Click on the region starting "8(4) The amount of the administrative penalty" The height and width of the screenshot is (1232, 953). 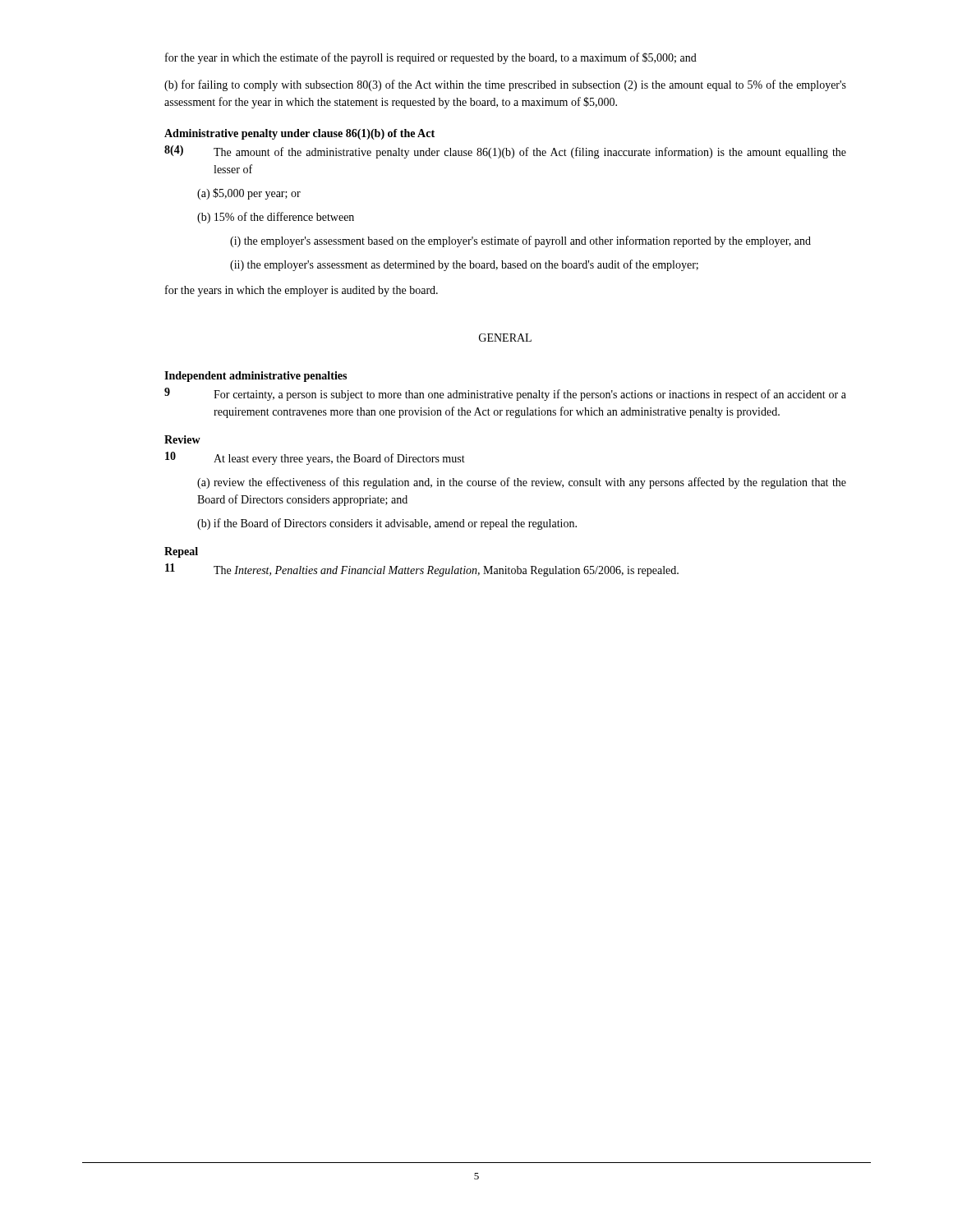coord(505,161)
